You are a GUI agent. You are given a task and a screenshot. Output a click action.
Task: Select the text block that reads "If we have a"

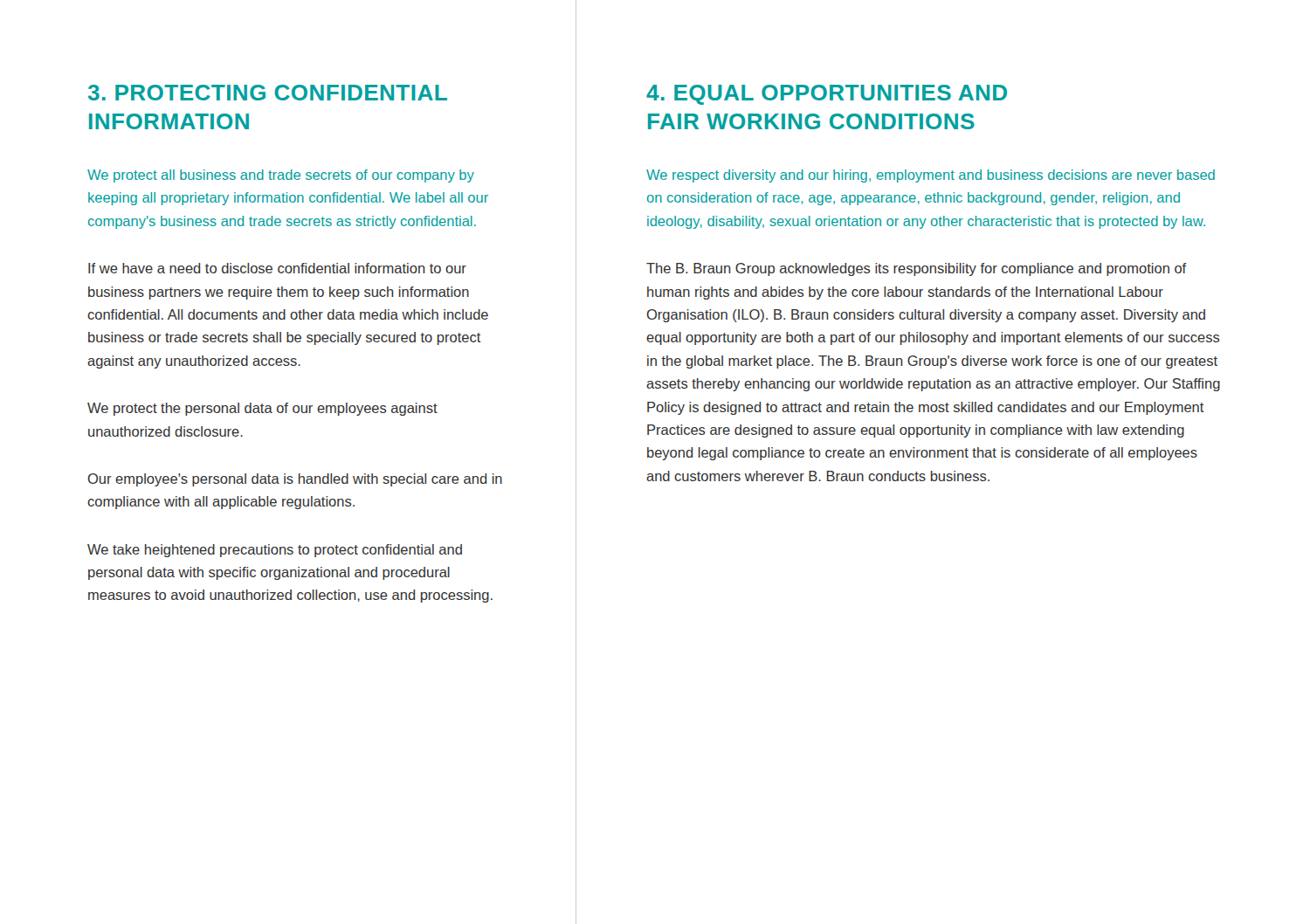click(288, 314)
